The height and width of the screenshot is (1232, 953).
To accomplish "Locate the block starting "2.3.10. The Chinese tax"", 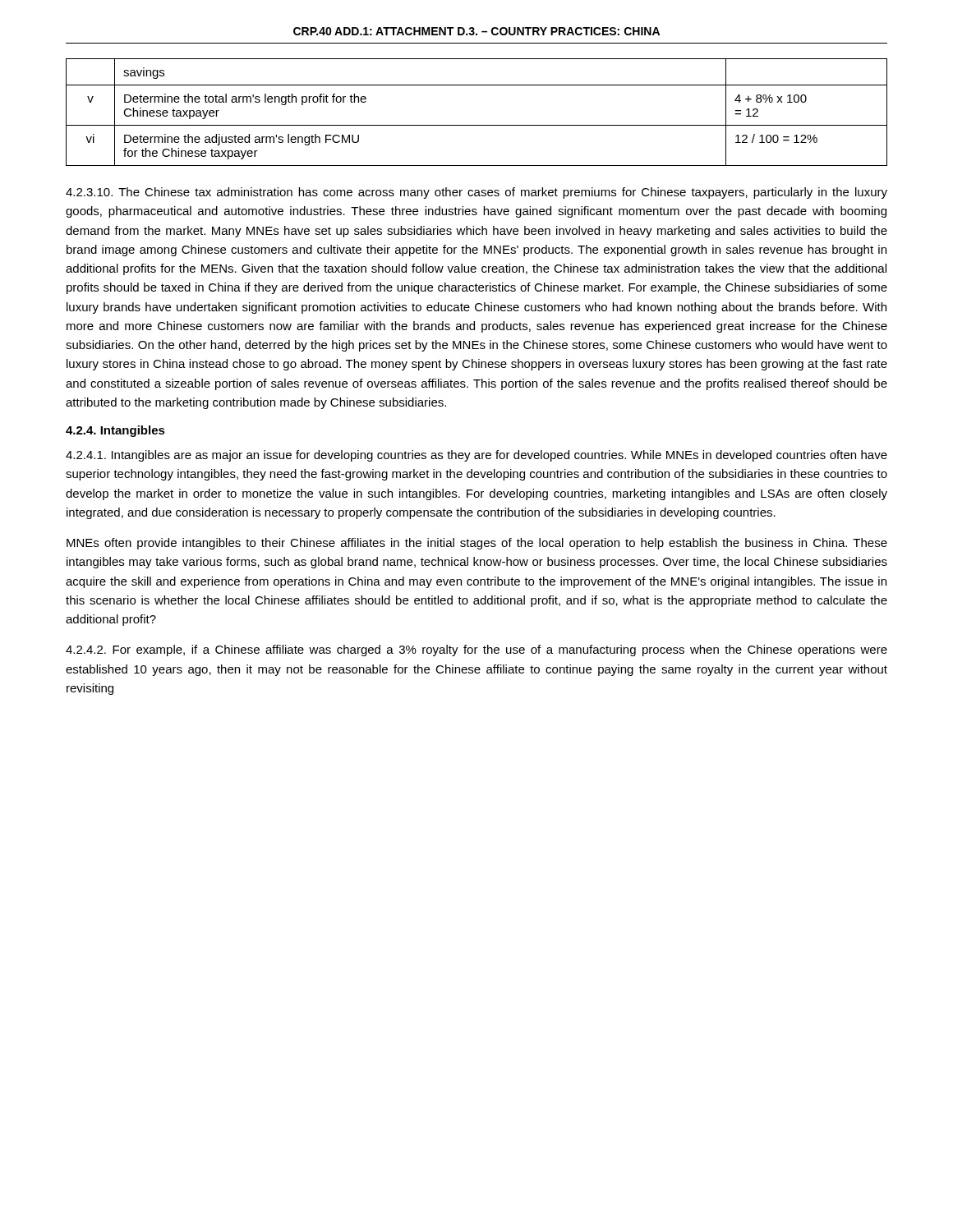I will pyautogui.click(x=476, y=297).
